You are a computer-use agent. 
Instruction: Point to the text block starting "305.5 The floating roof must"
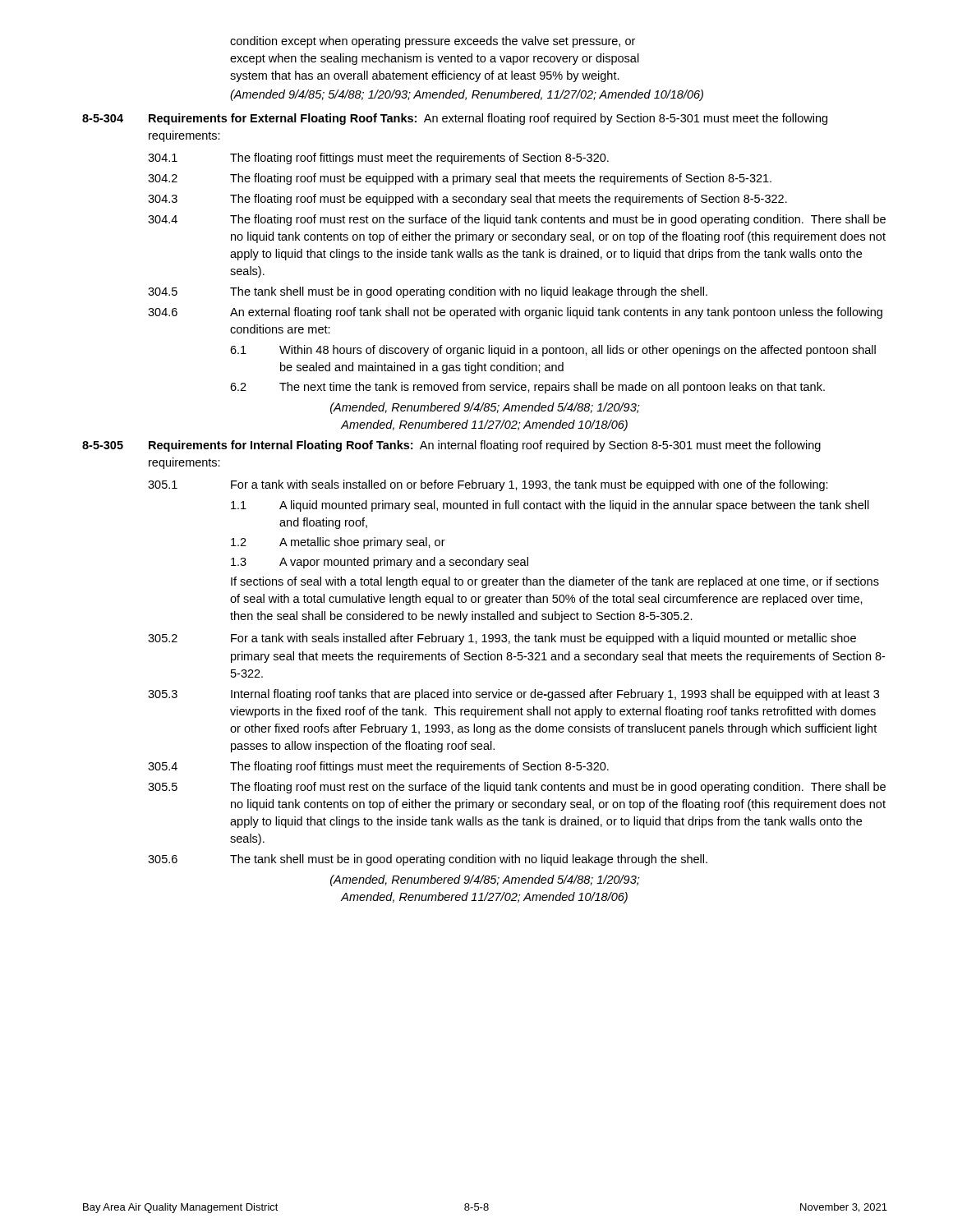(518, 813)
